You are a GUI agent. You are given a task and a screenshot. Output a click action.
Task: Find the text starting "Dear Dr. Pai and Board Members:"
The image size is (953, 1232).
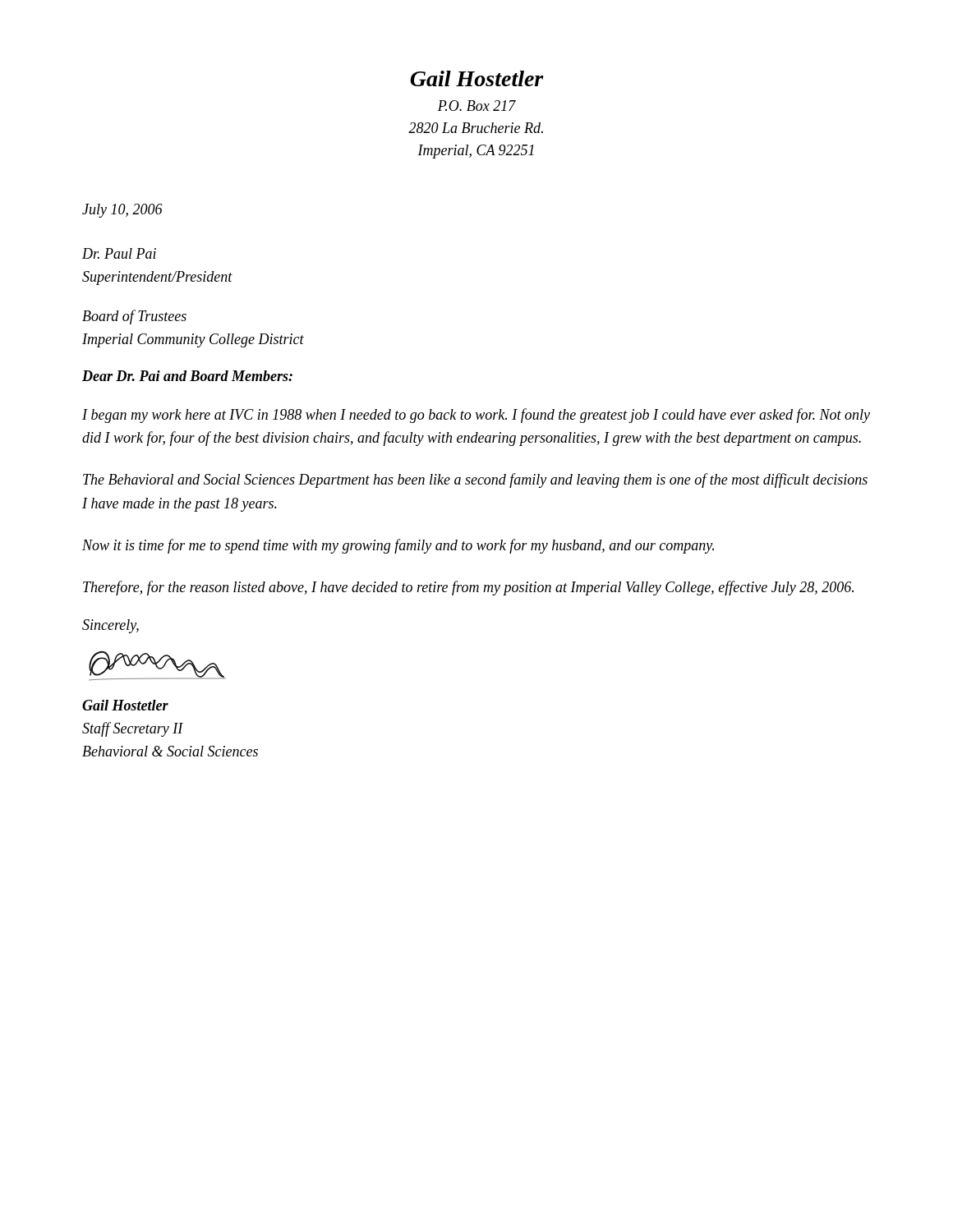coord(188,376)
